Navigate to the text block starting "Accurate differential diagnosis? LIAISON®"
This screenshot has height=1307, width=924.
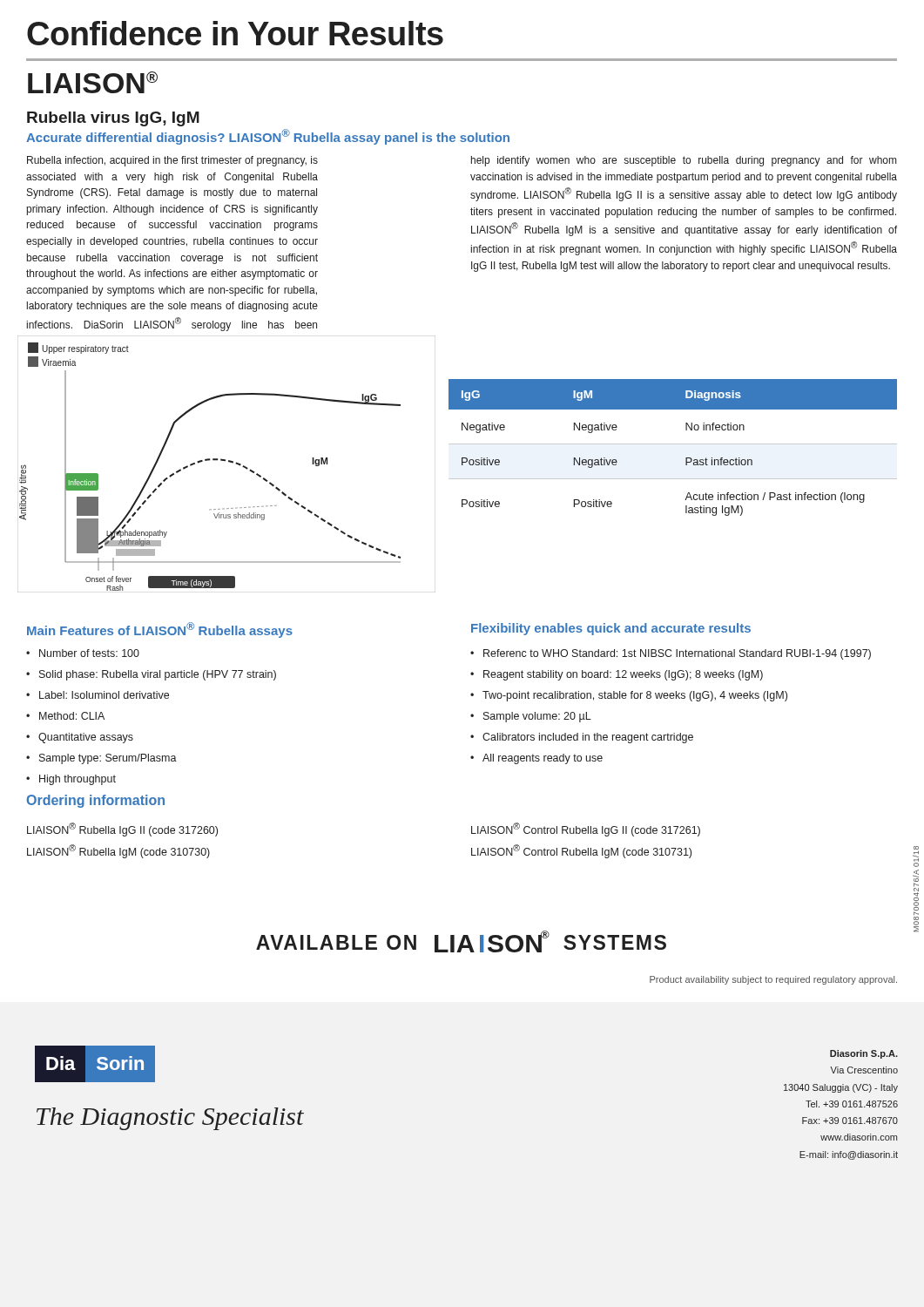tap(268, 136)
